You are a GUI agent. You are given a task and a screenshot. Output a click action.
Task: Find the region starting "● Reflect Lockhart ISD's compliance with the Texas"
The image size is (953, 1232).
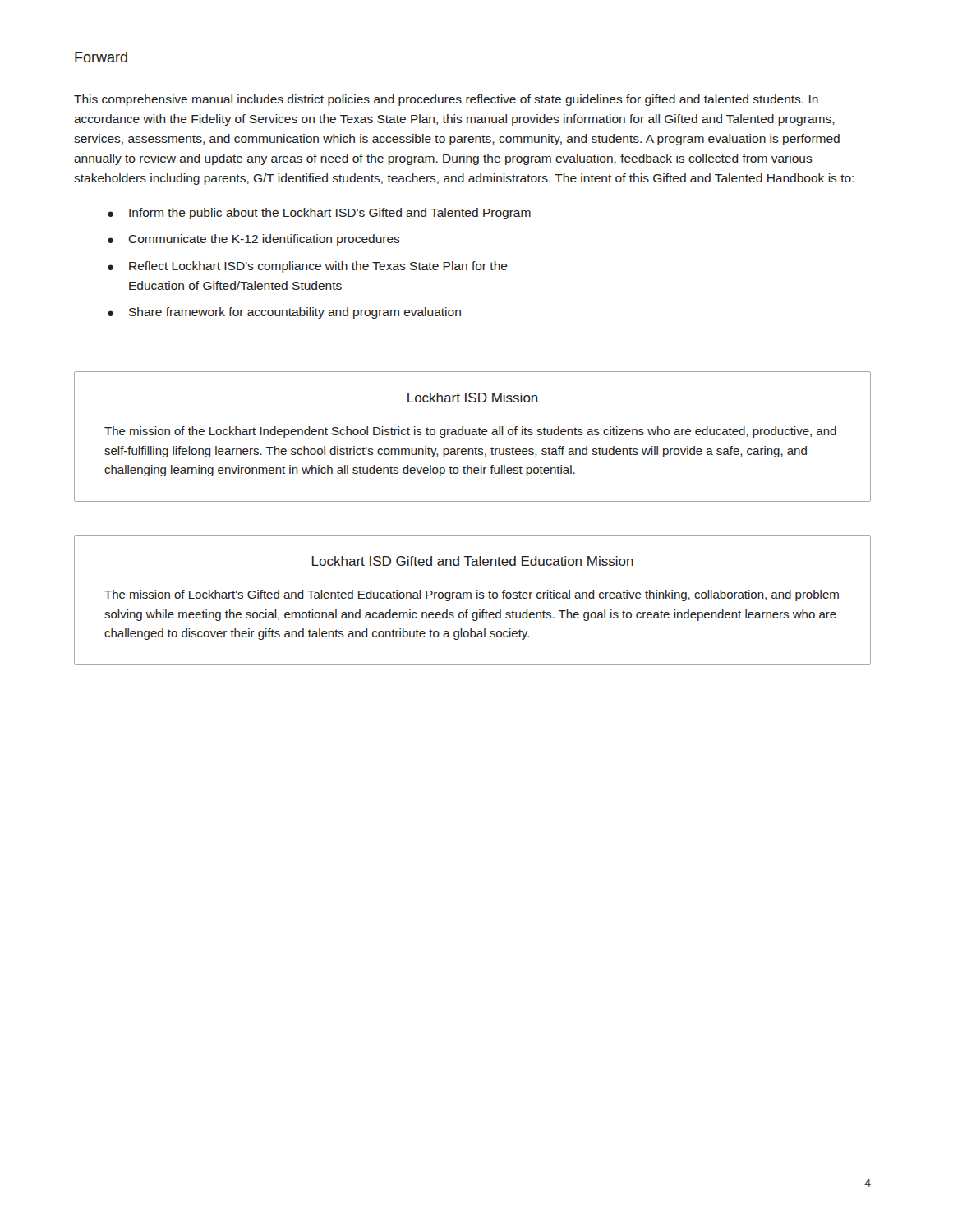point(307,276)
